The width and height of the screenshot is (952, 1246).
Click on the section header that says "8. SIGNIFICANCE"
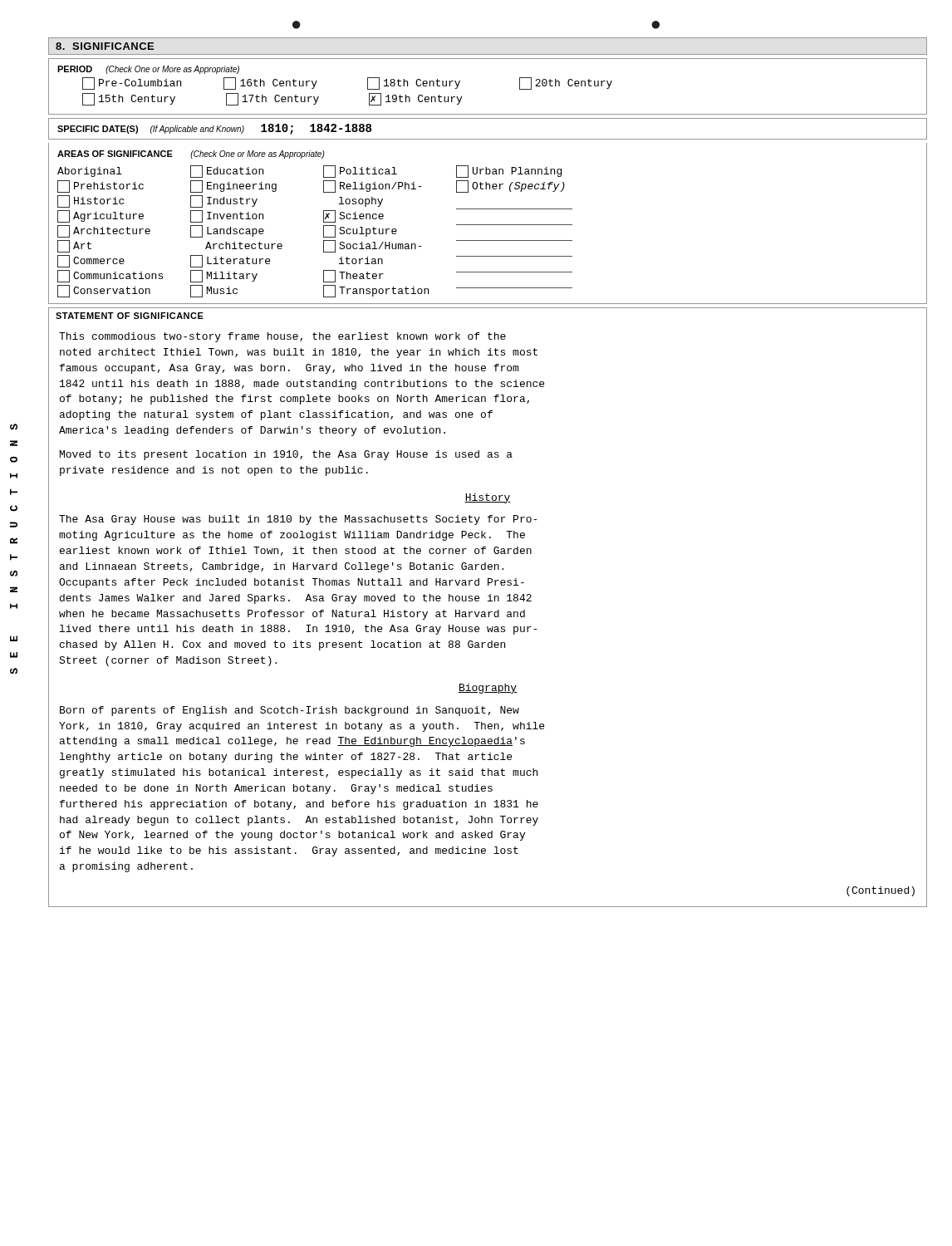[105, 46]
